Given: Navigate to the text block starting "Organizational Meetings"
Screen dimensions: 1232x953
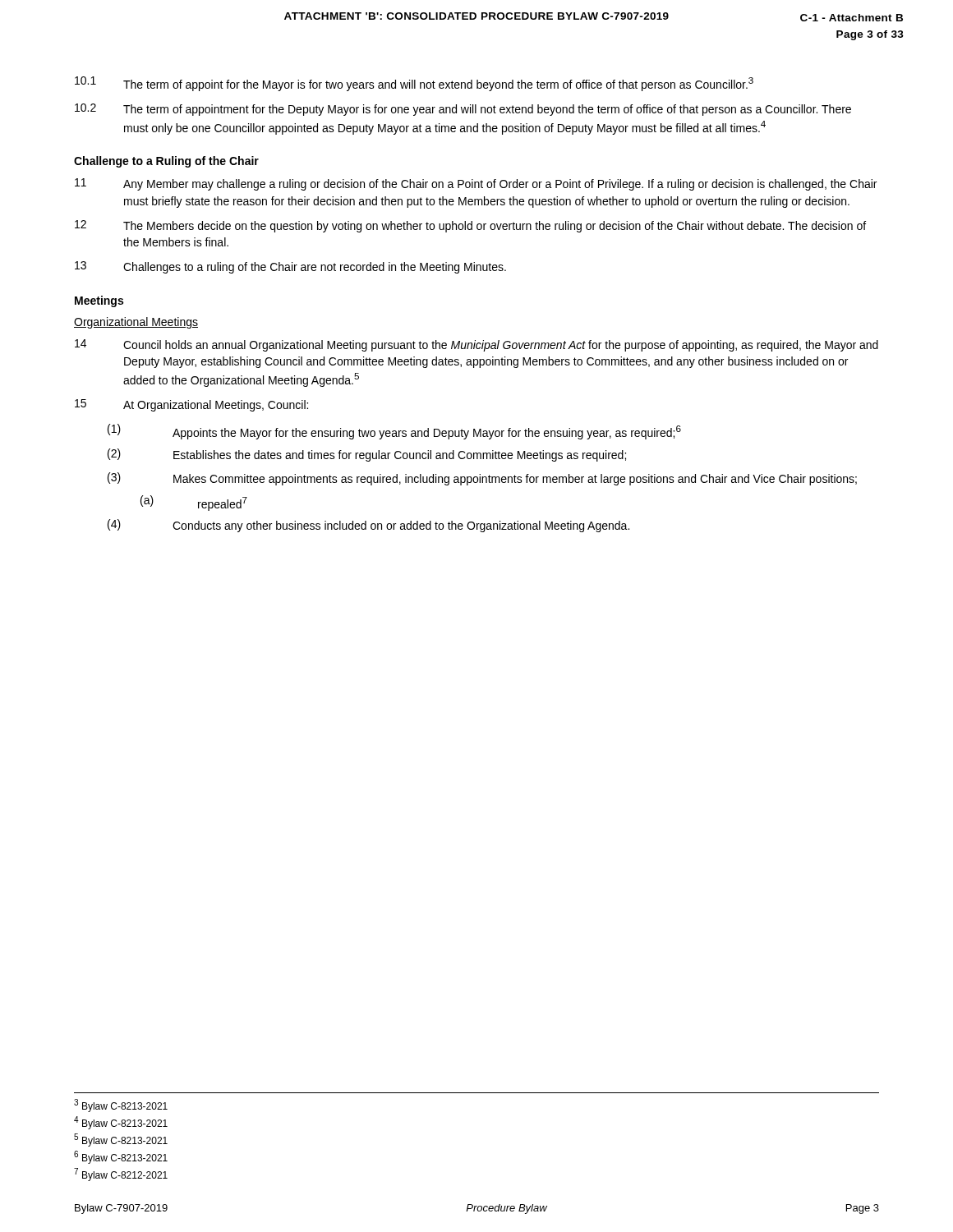Looking at the screenshot, I should point(136,322).
